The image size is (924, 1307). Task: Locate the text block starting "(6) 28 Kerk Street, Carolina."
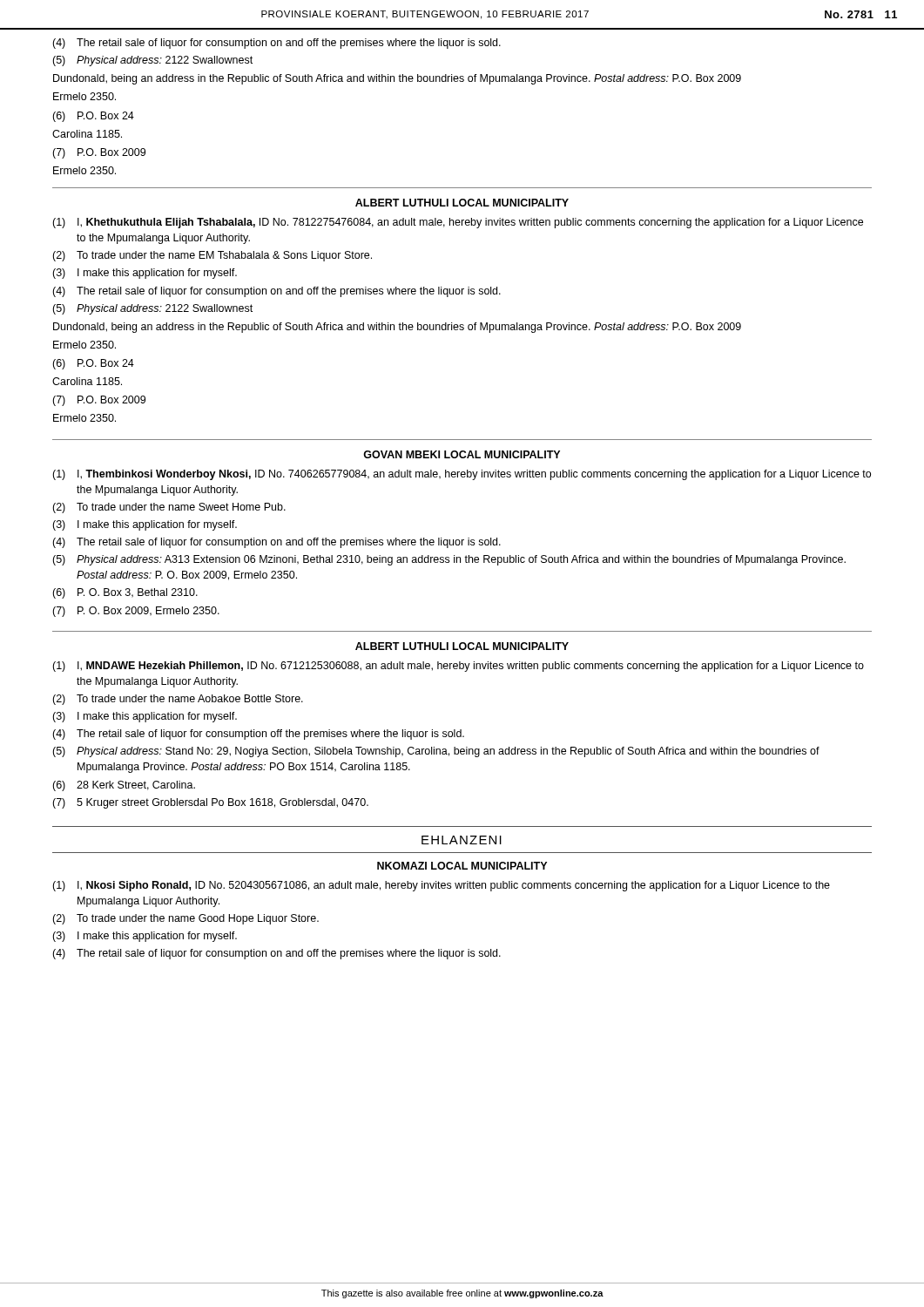[x=124, y=785]
